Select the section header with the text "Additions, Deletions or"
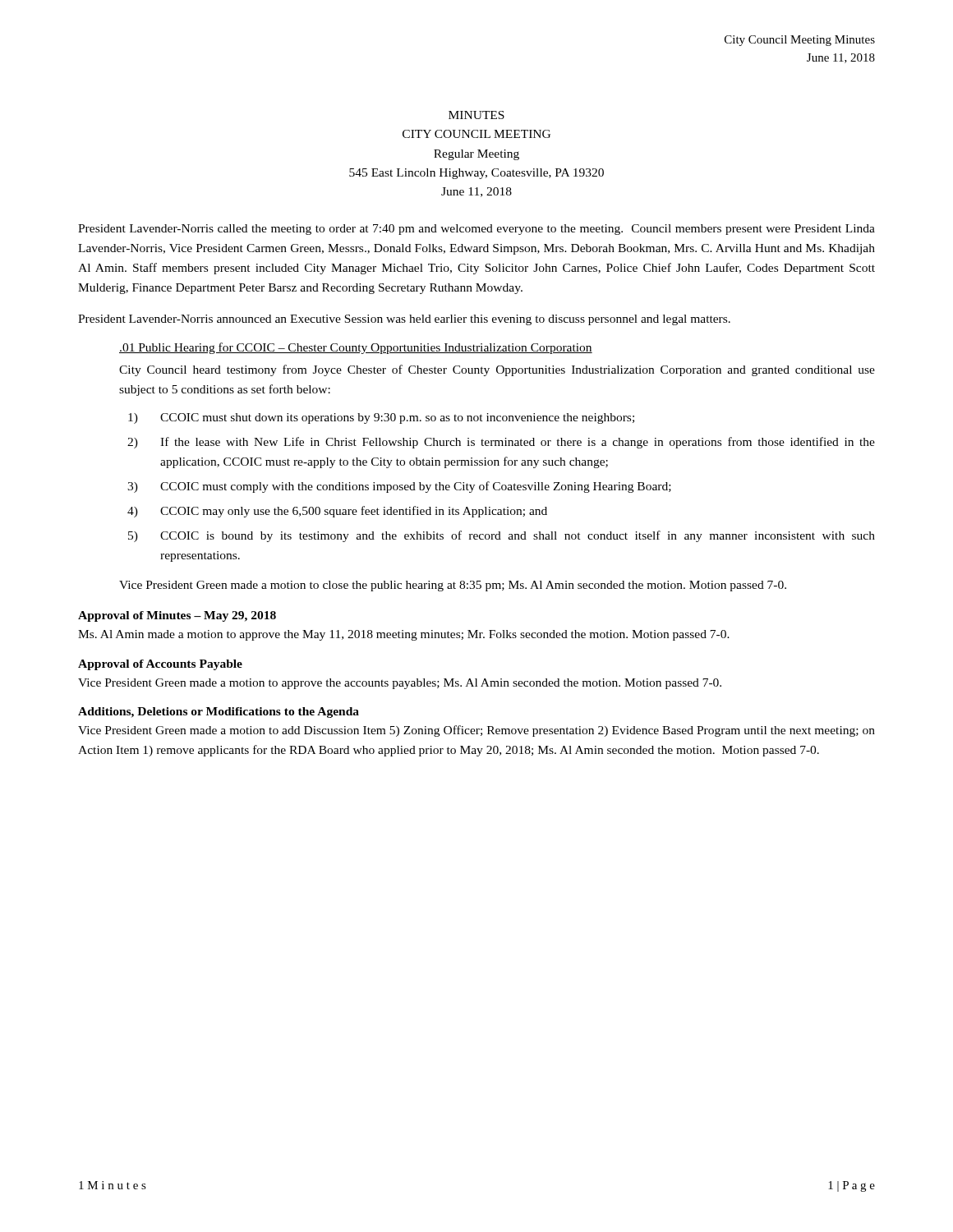Viewport: 953px width, 1232px height. 219,710
